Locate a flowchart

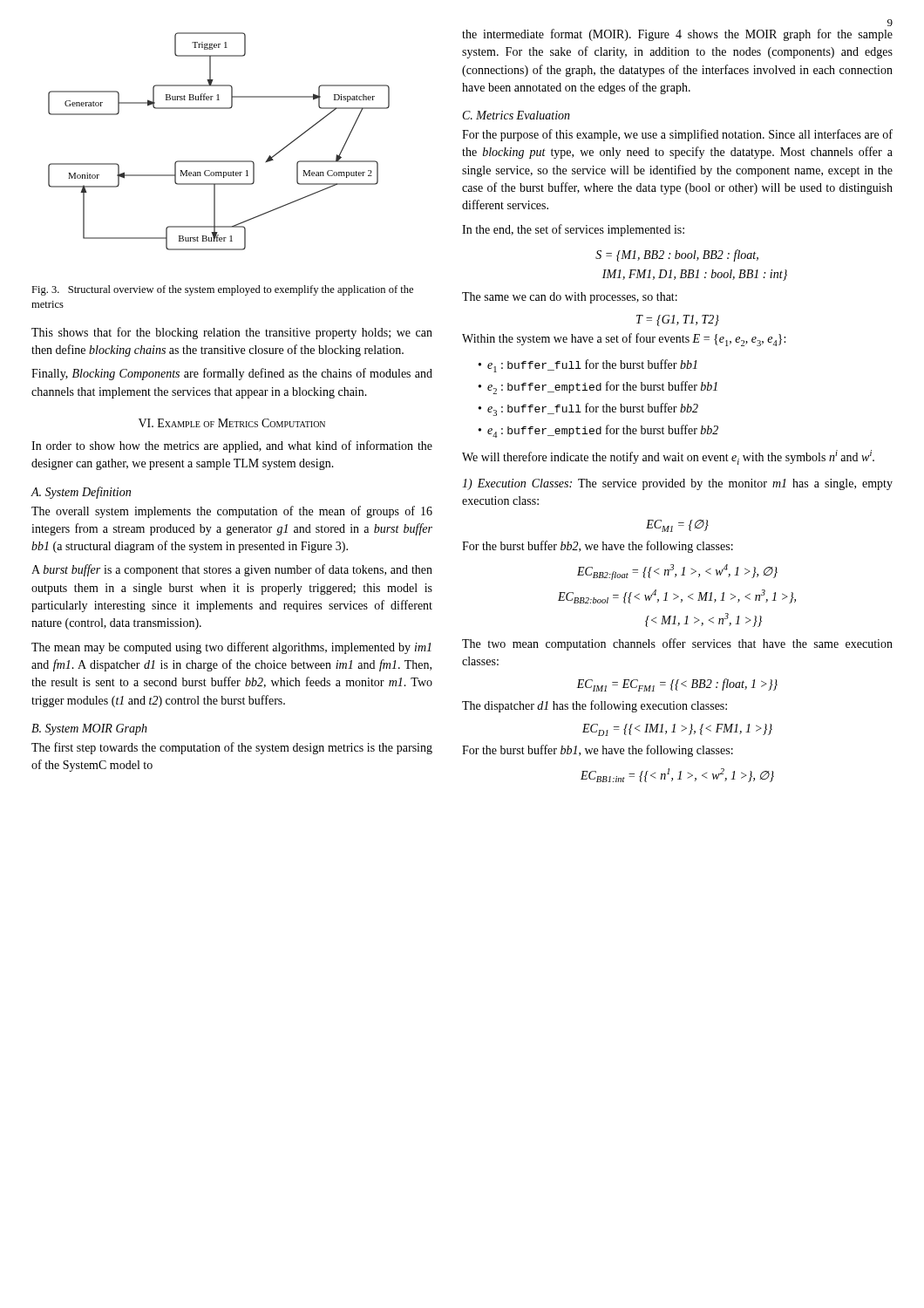232,153
